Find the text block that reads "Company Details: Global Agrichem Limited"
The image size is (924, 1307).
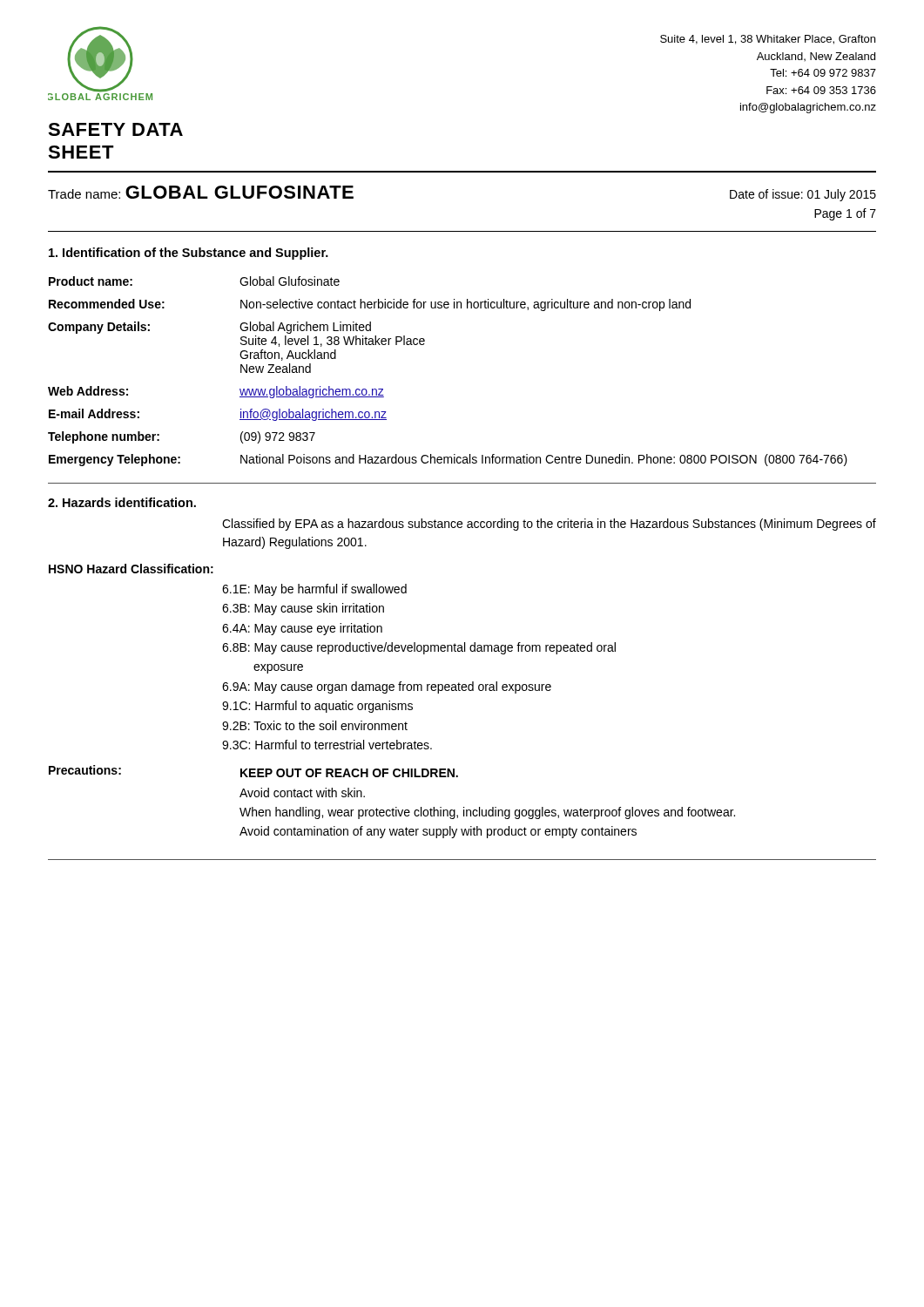100,327
